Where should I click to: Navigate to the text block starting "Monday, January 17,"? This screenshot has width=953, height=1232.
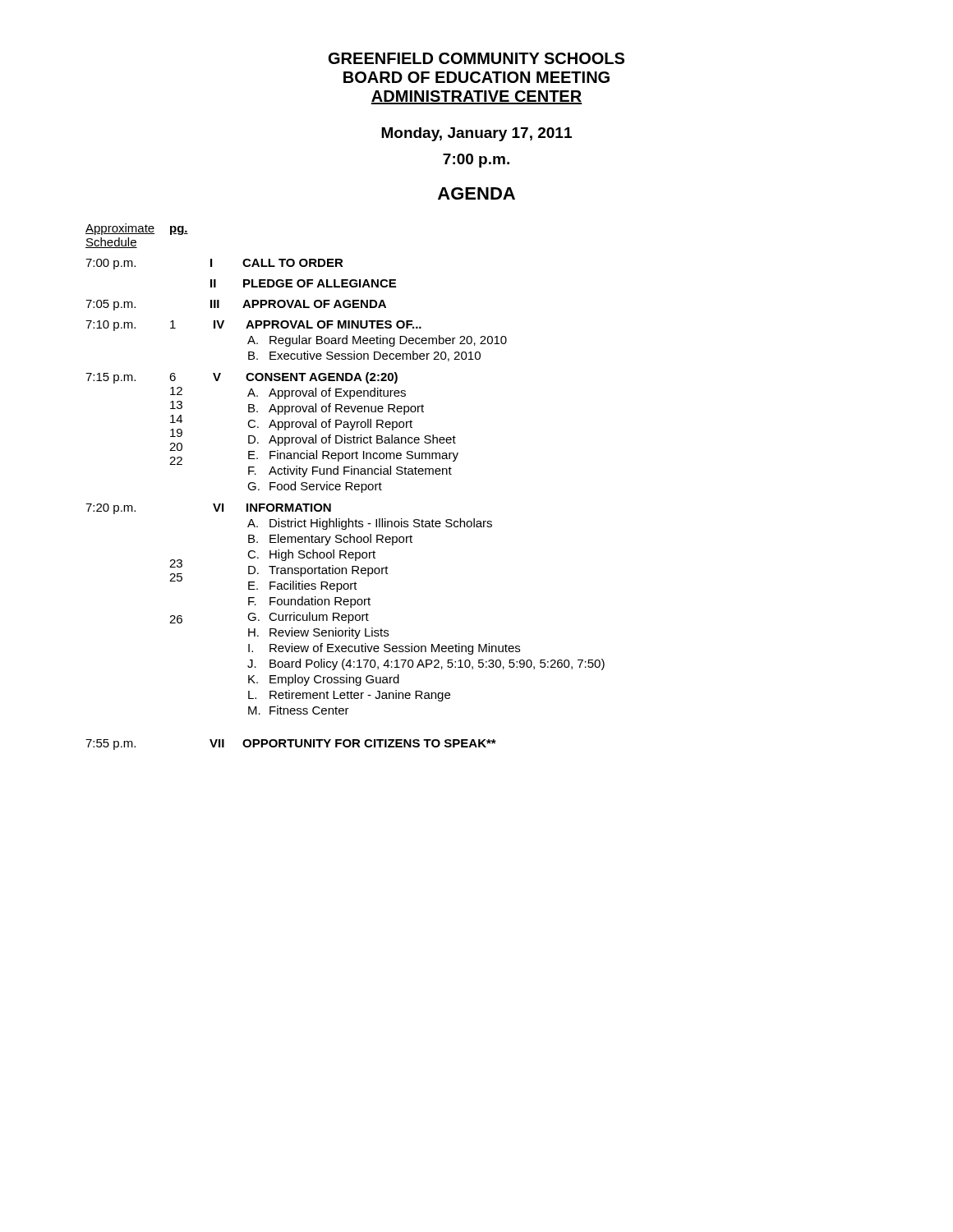476,133
